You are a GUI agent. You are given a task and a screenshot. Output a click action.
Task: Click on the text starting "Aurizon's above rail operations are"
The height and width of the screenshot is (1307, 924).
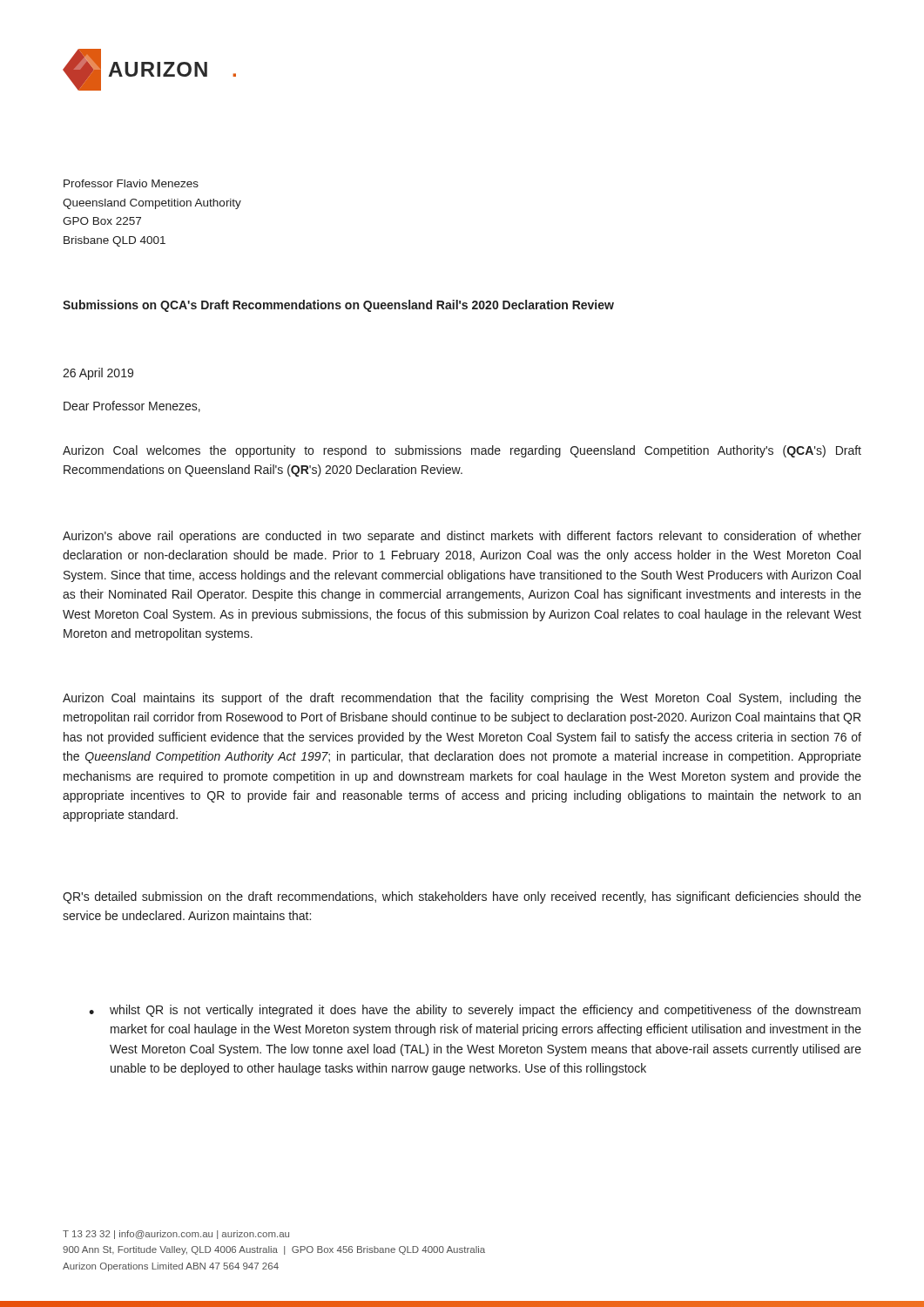click(462, 585)
